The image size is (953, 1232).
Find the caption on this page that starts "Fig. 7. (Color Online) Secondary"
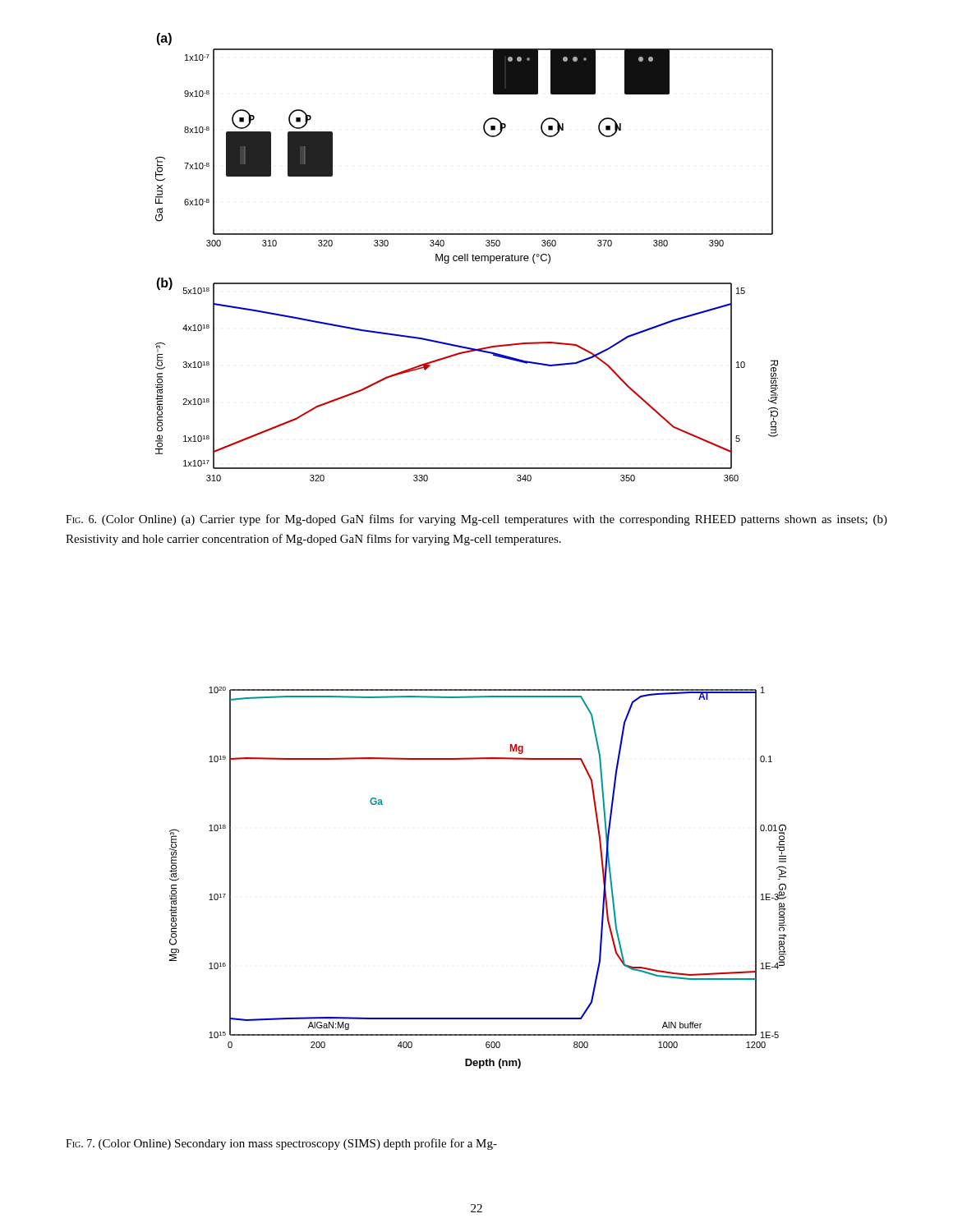(281, 1143)
